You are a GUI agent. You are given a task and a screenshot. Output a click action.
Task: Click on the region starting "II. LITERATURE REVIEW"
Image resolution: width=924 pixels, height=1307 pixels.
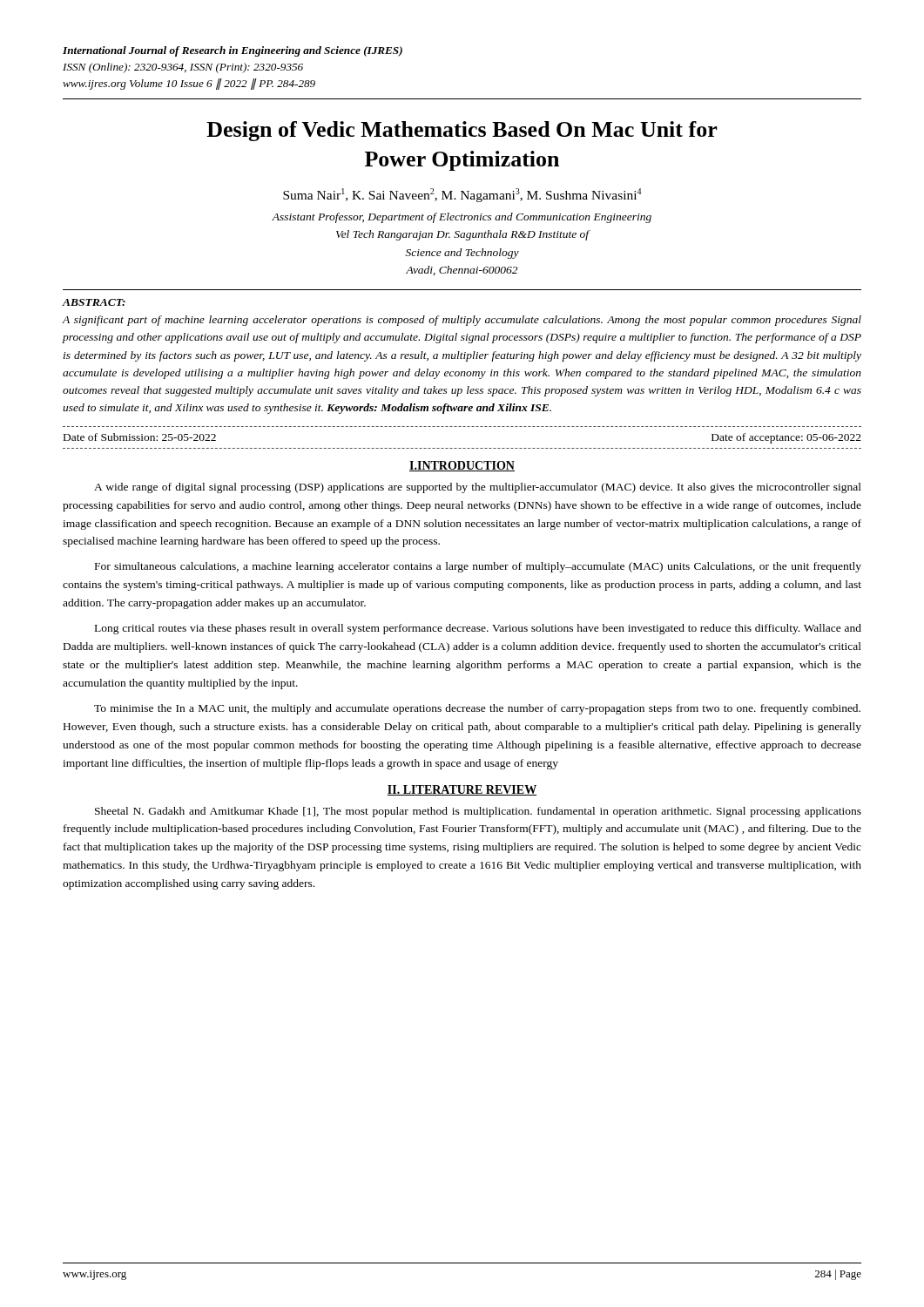[462, 789]
